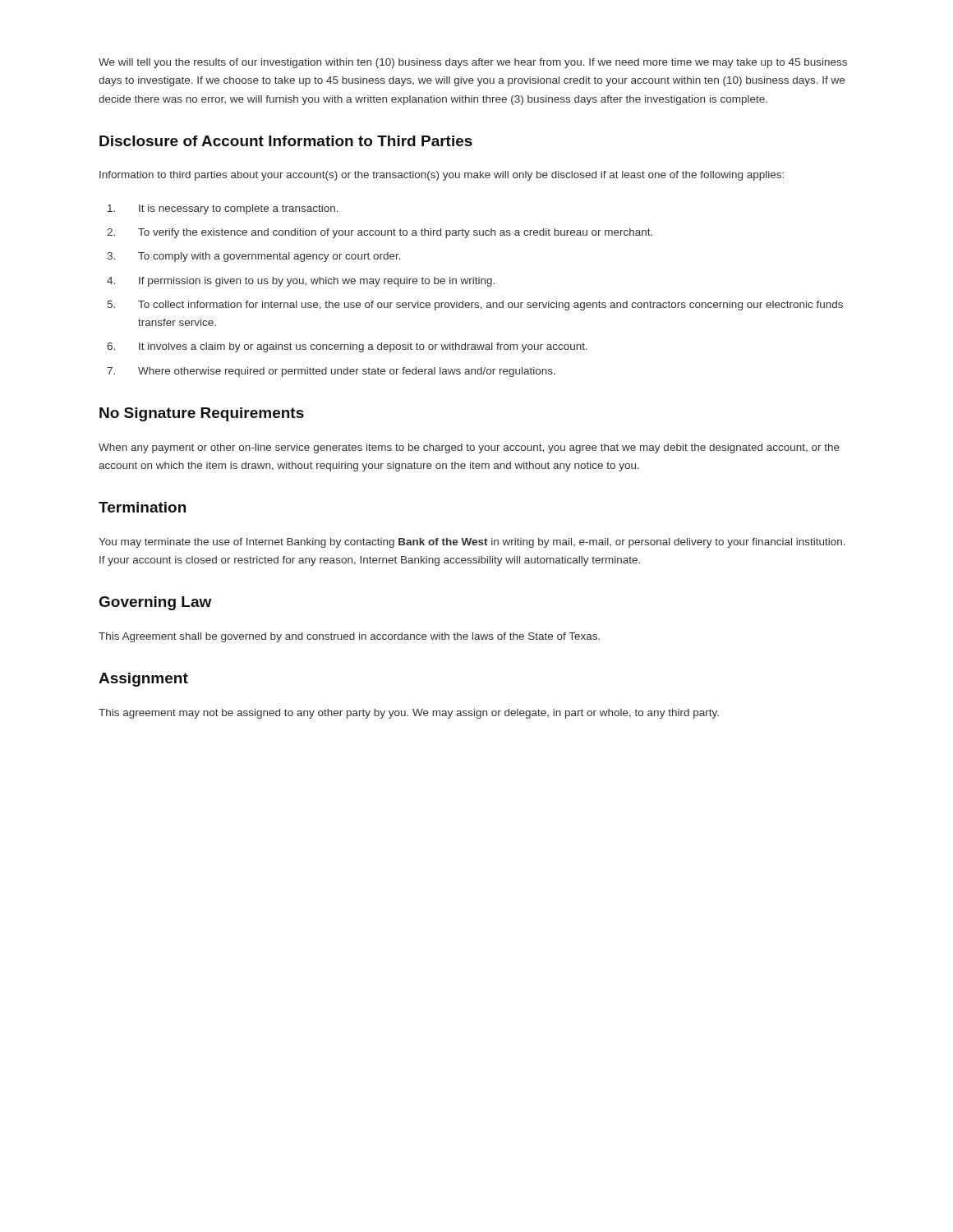Screen dimensions: 1232x953
Task: Locate the block starting "When any payment or other on-line"
Action: [x=469, y=456]
